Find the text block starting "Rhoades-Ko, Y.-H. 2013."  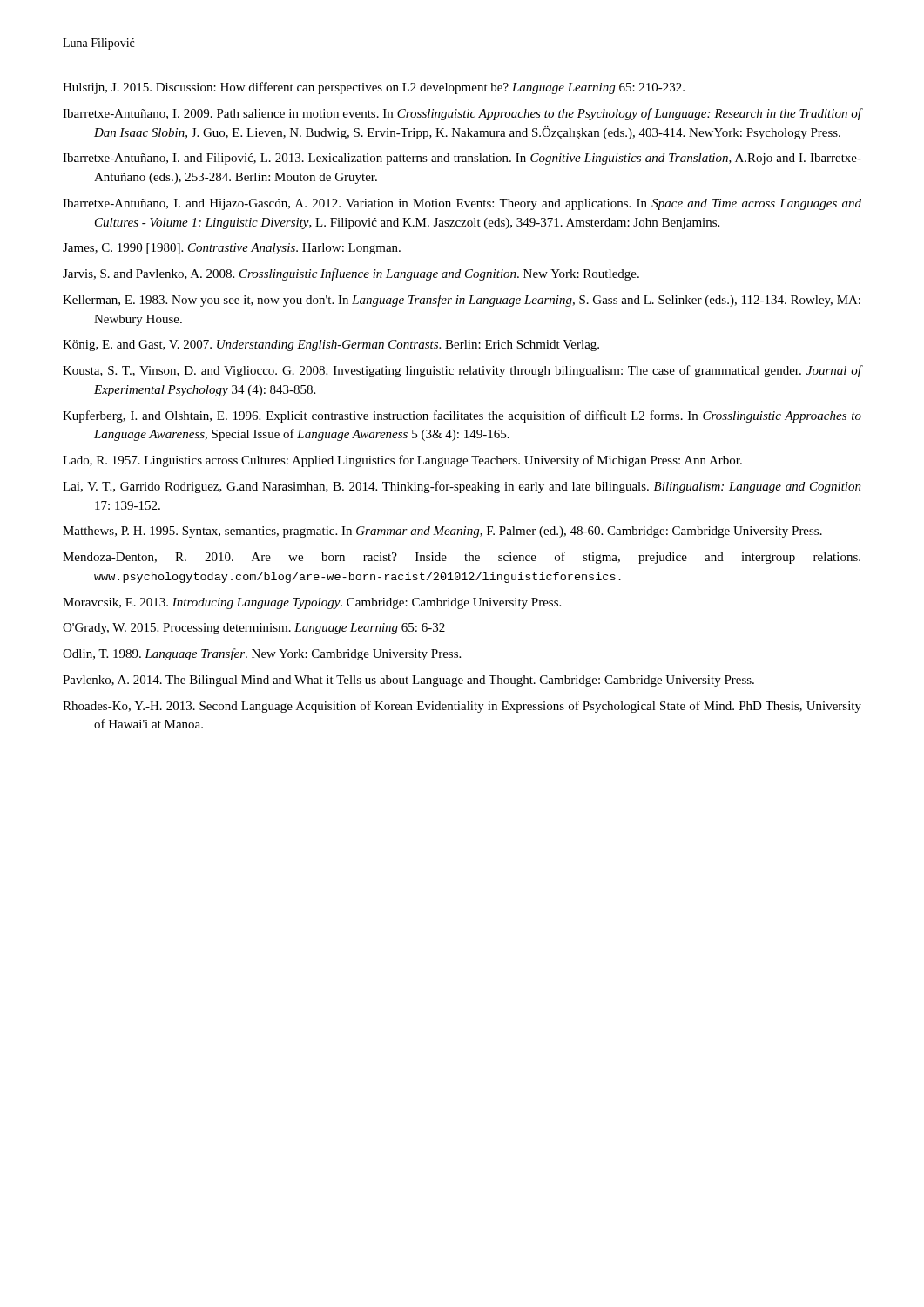coord(462,716)
